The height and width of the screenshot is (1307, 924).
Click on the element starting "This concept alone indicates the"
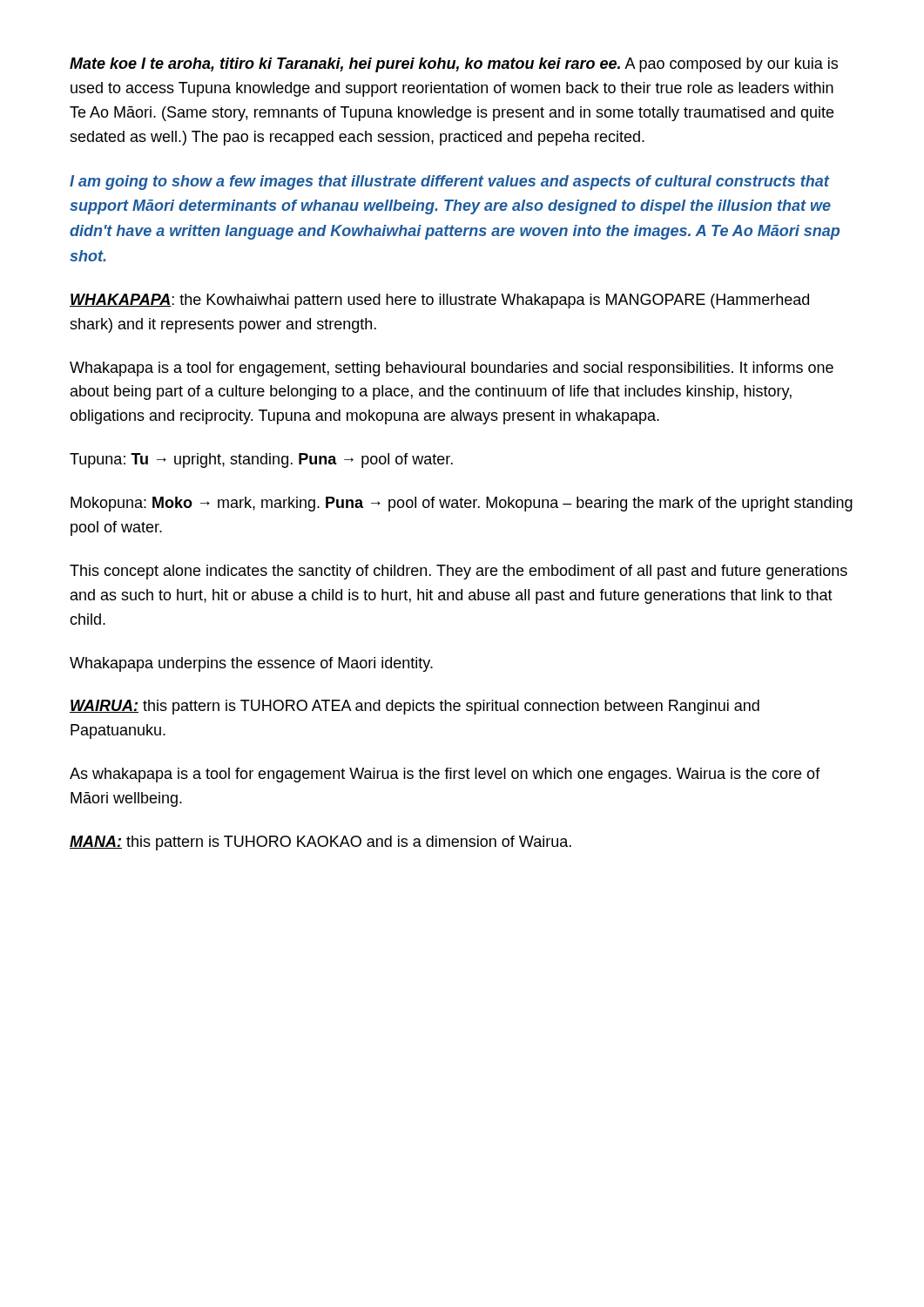pos(459,595)
